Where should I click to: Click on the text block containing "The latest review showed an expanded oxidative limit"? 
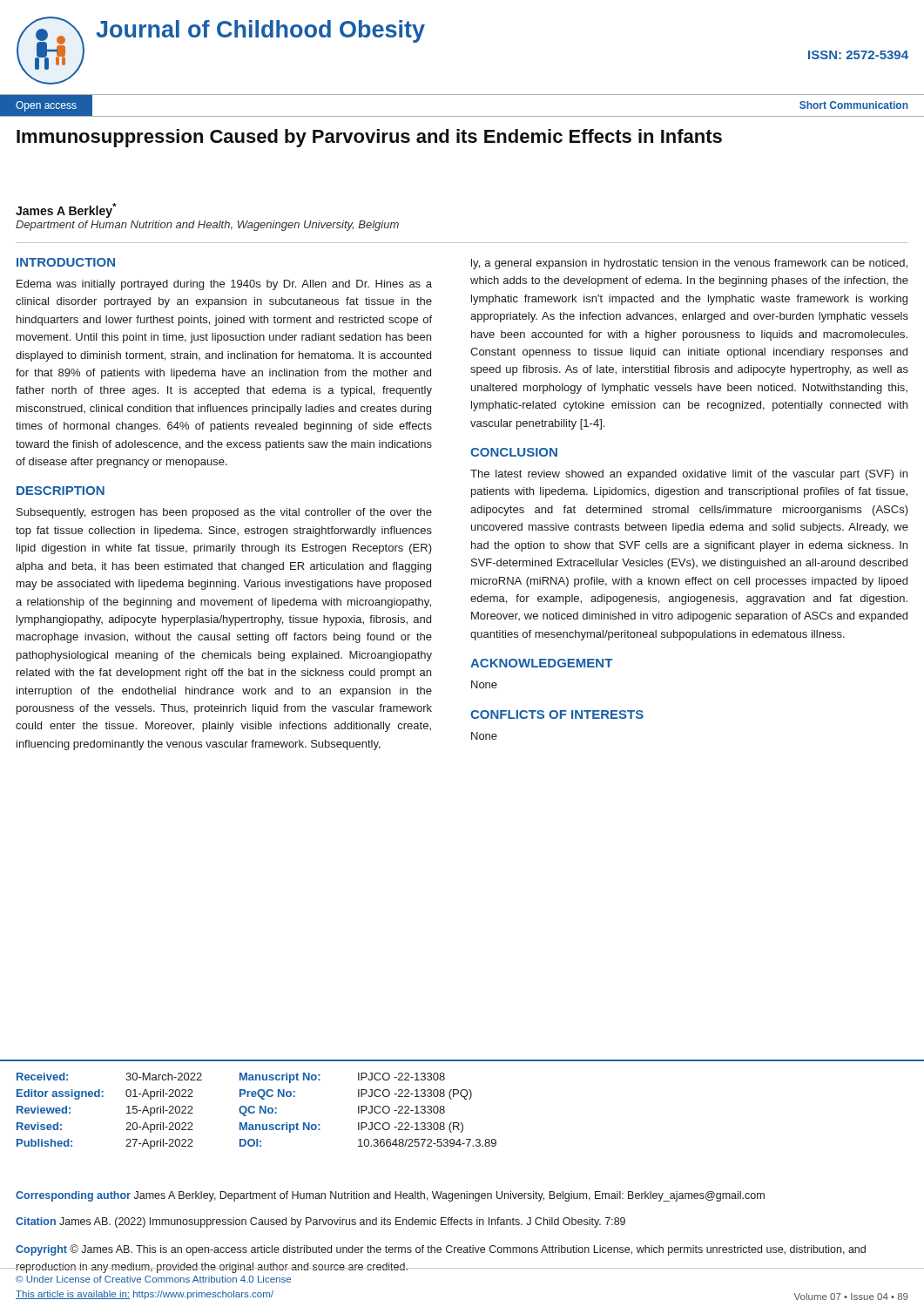689,554
